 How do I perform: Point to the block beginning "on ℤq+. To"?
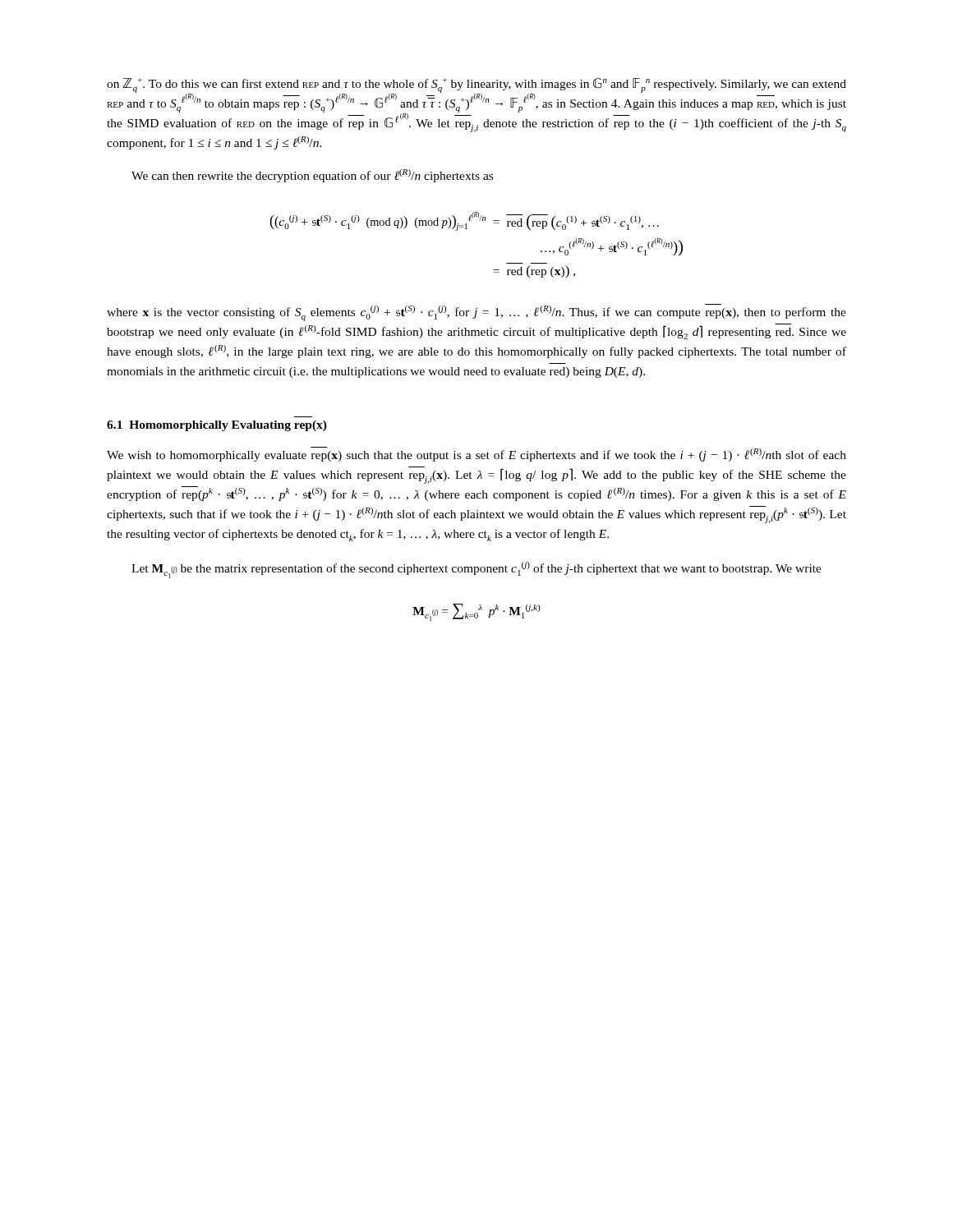(x=476, y=112)
